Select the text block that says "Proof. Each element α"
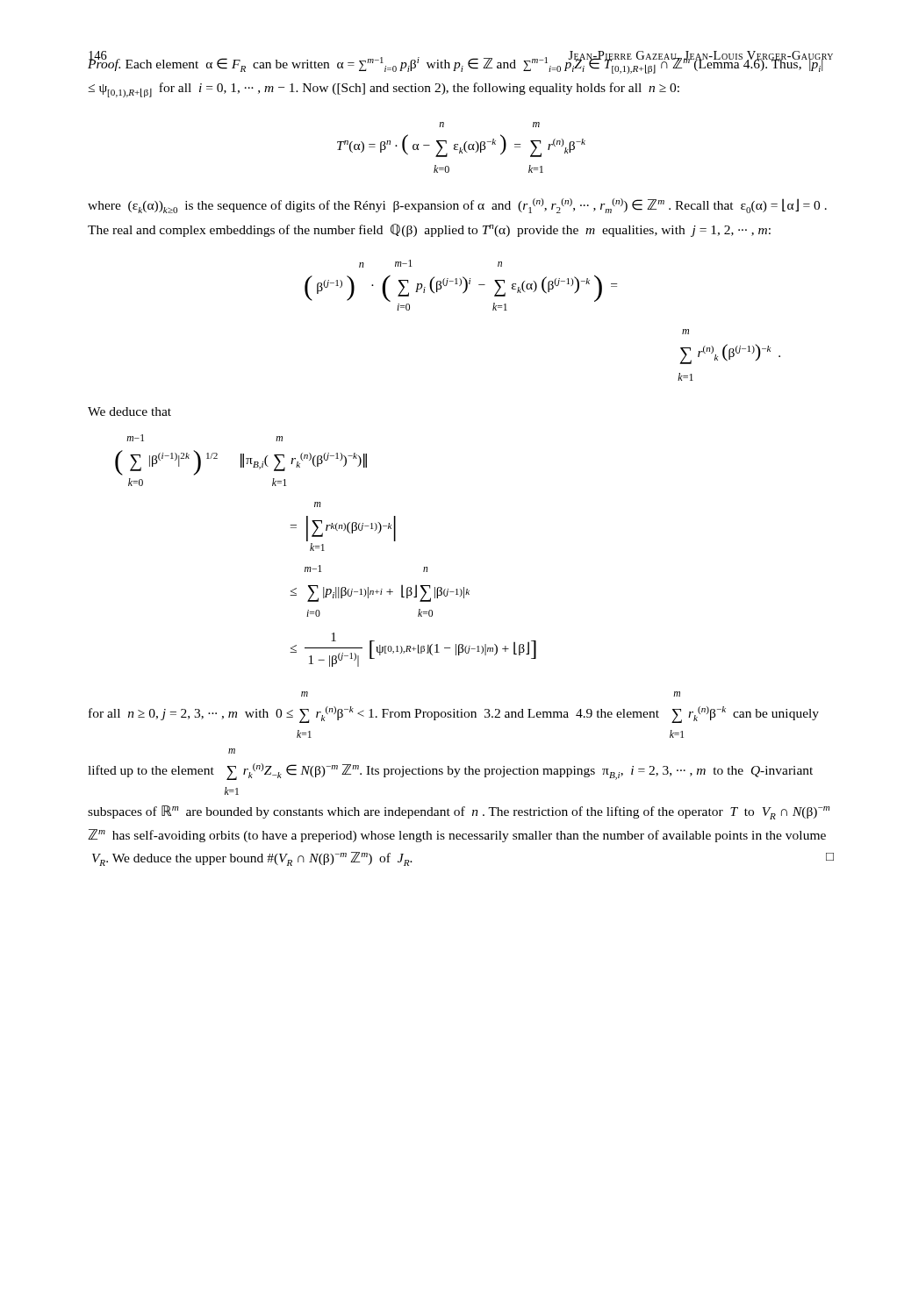Viewport: 904px width, 1316px height. [456, 76]
